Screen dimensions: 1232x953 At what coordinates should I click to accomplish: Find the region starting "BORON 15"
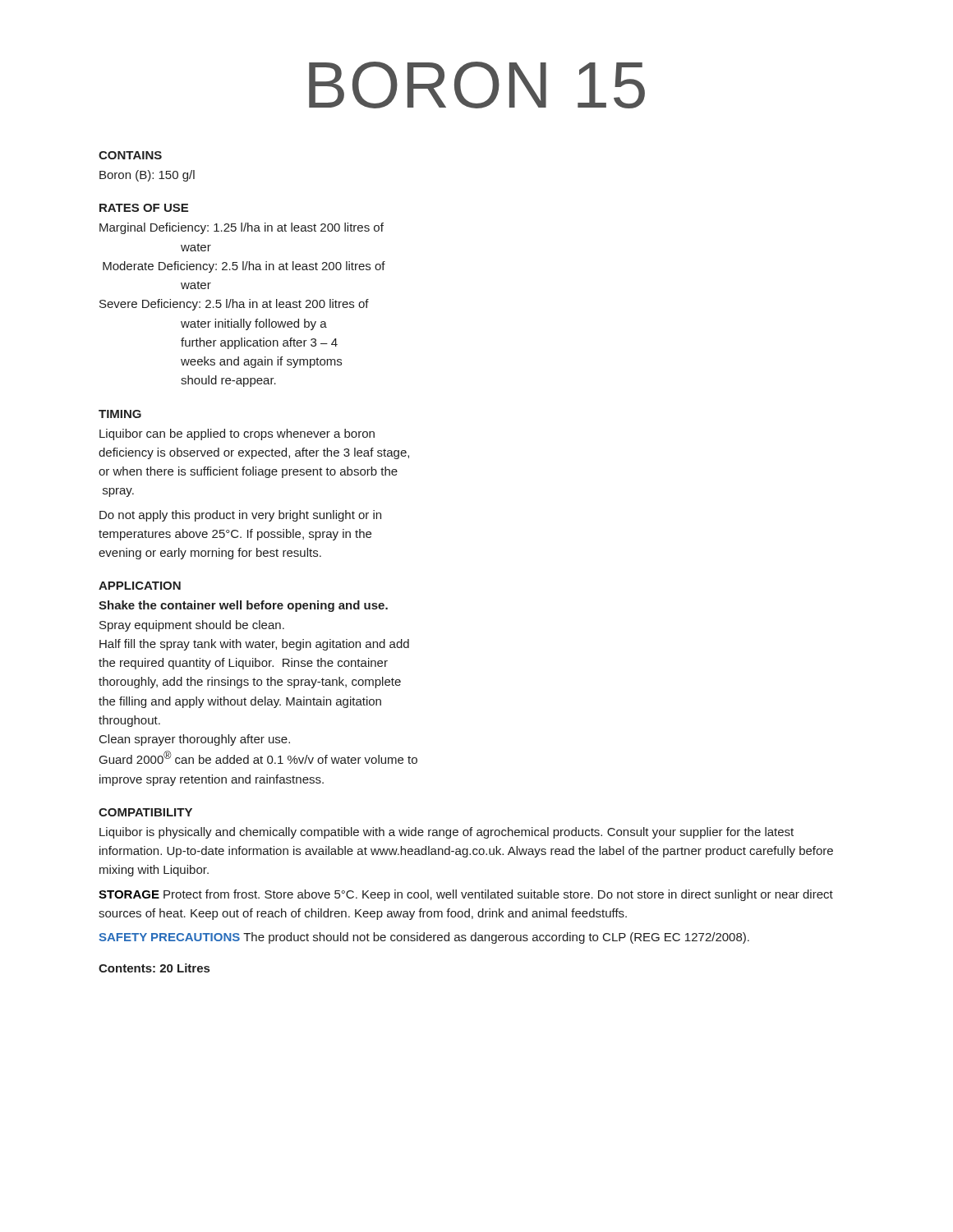[x=476, y=85]
